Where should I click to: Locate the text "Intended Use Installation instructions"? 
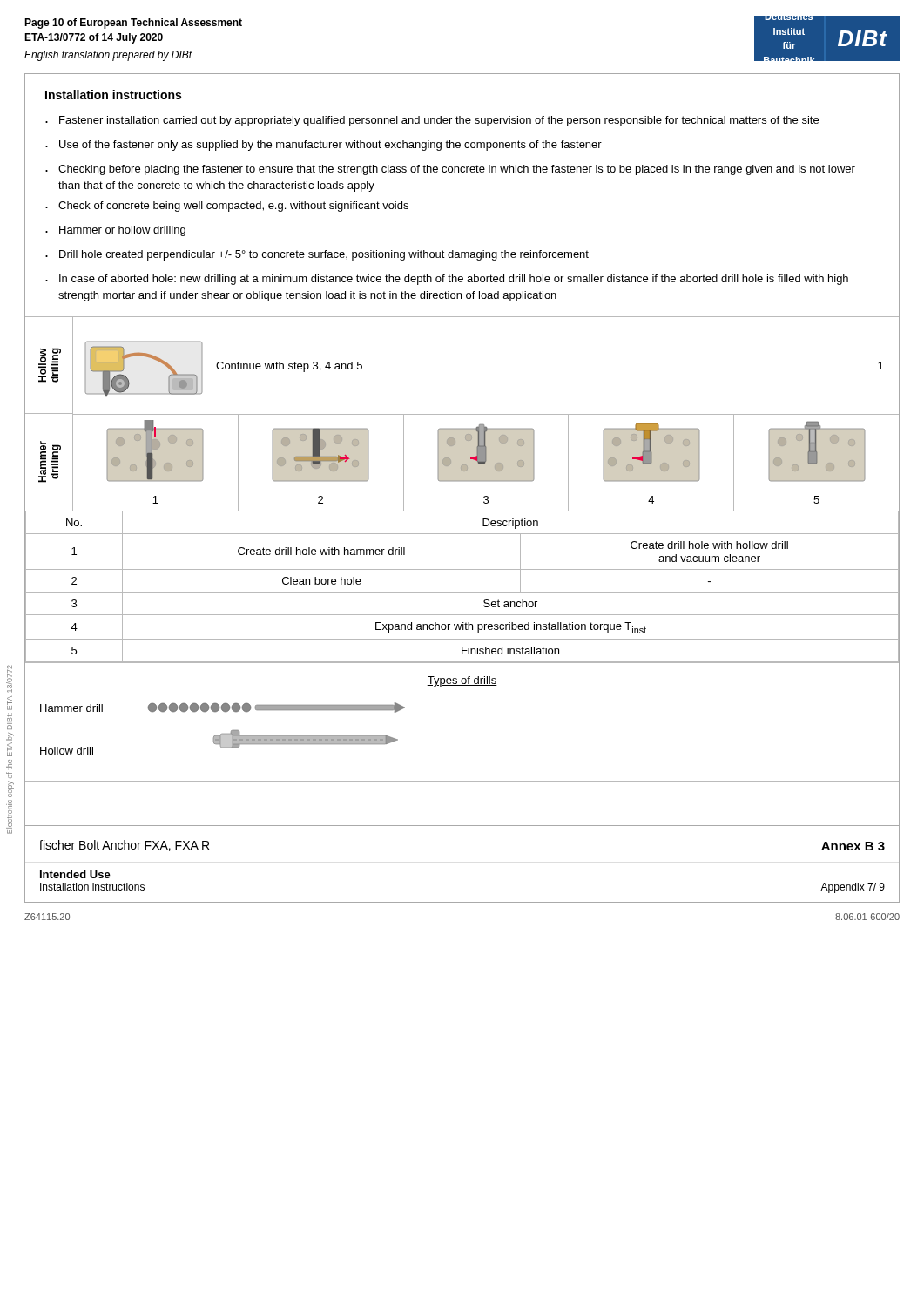[x=92, y=881]
